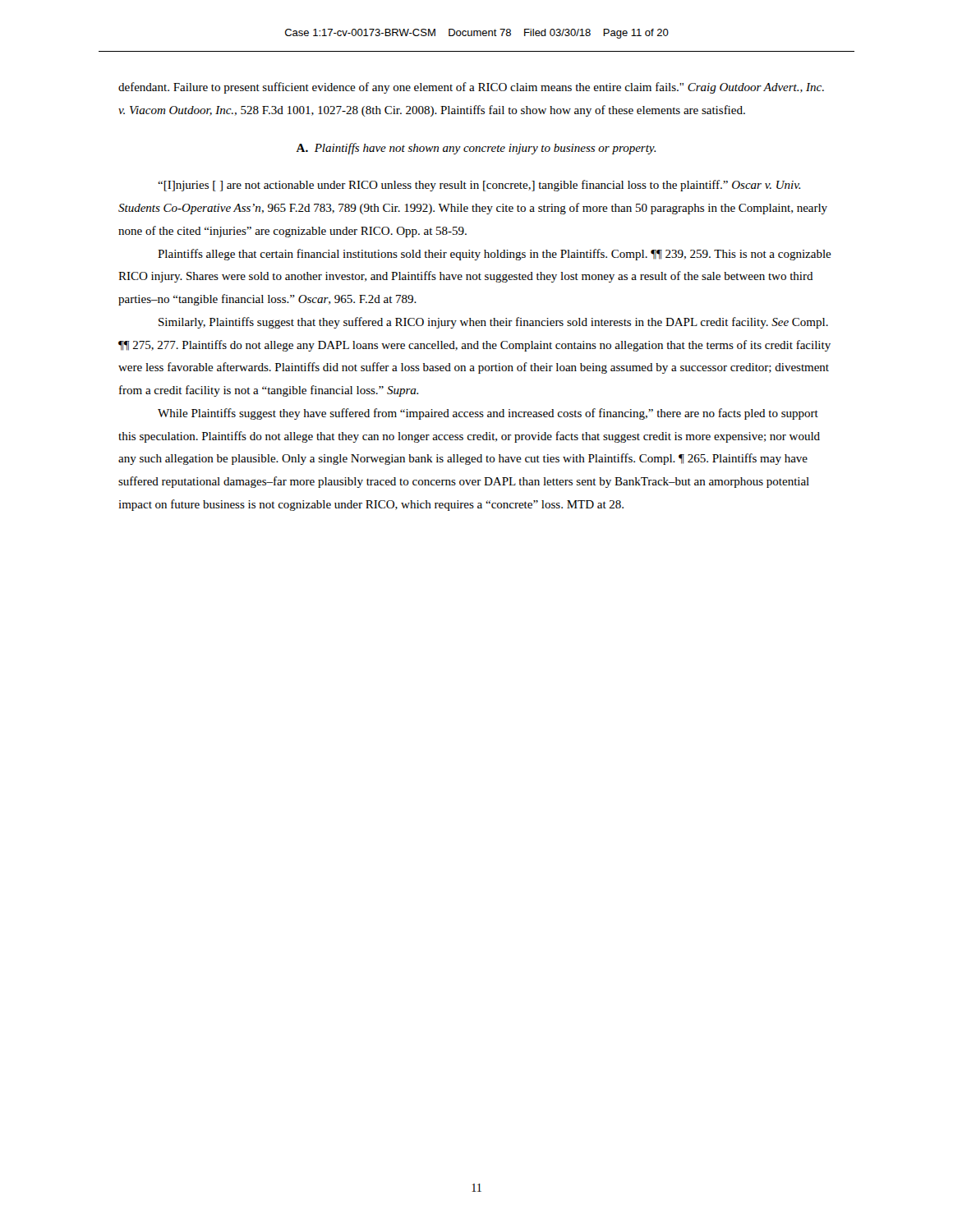
Task: Find the section header
Action: point(476,147)
